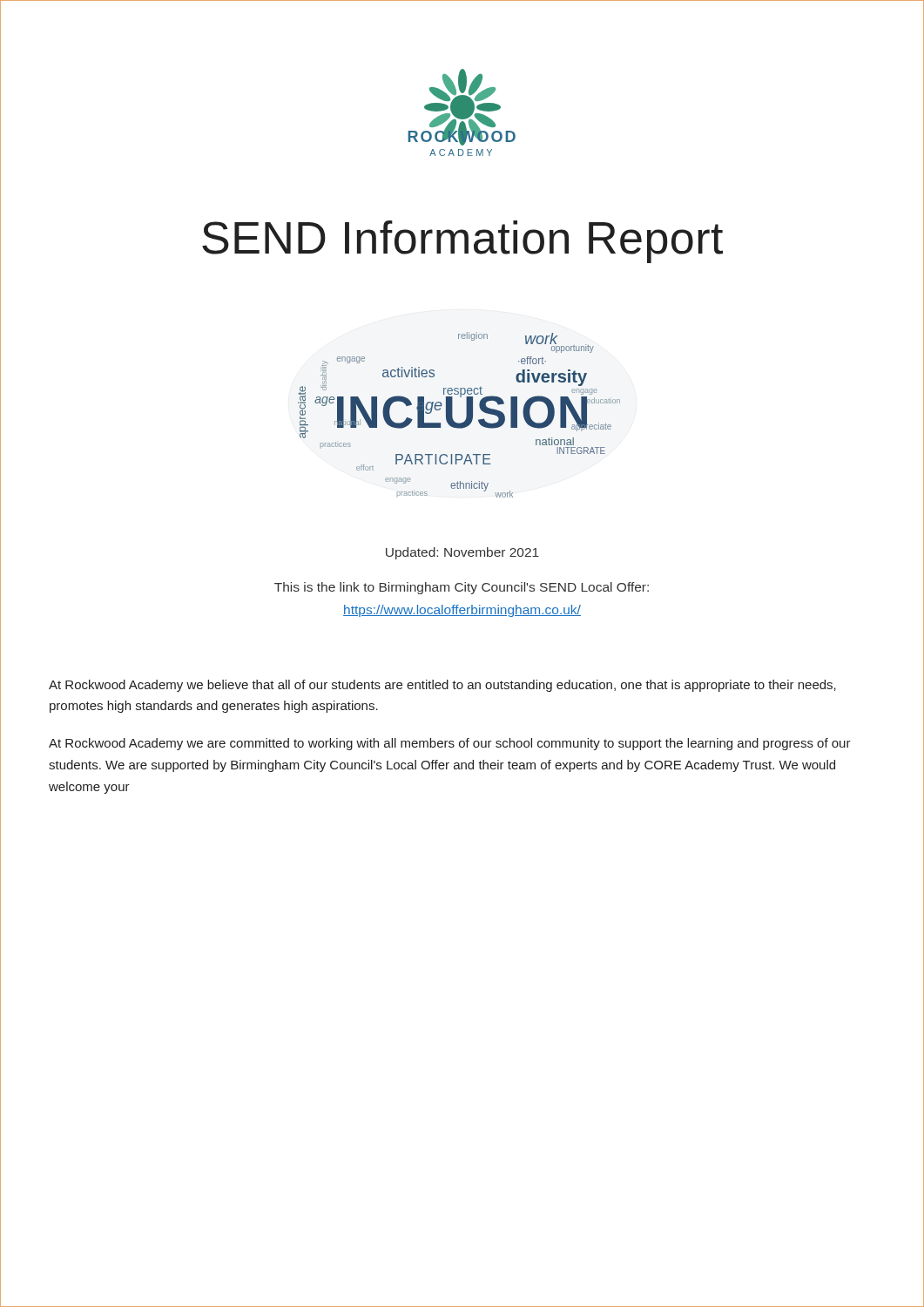Screen dimensions: 1307x924
Task: Click where it says "Updated: November 2021"
Action: tap(462, 552)
